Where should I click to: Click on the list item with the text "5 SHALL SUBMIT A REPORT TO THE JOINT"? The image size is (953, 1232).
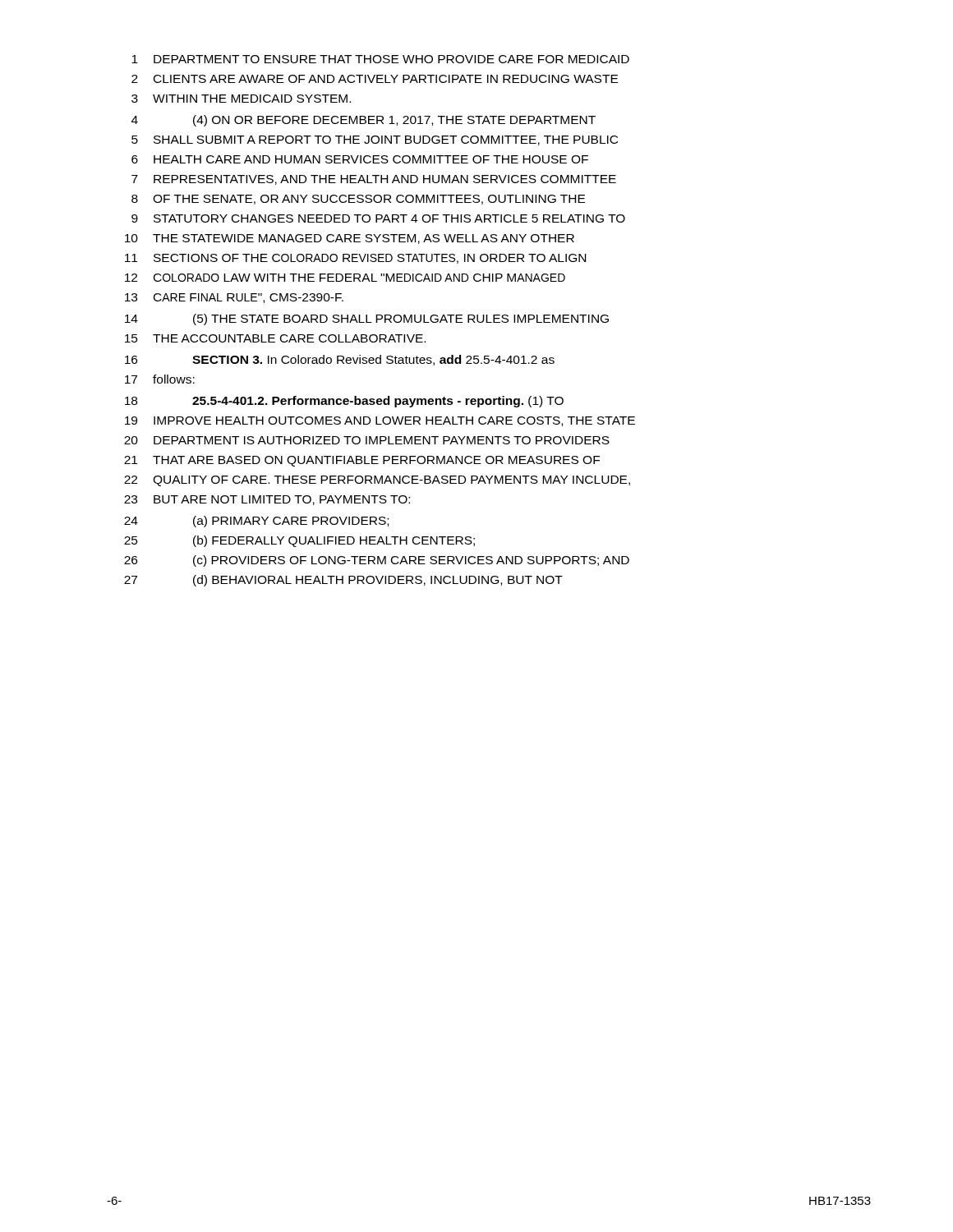click(x=489, y=140)
